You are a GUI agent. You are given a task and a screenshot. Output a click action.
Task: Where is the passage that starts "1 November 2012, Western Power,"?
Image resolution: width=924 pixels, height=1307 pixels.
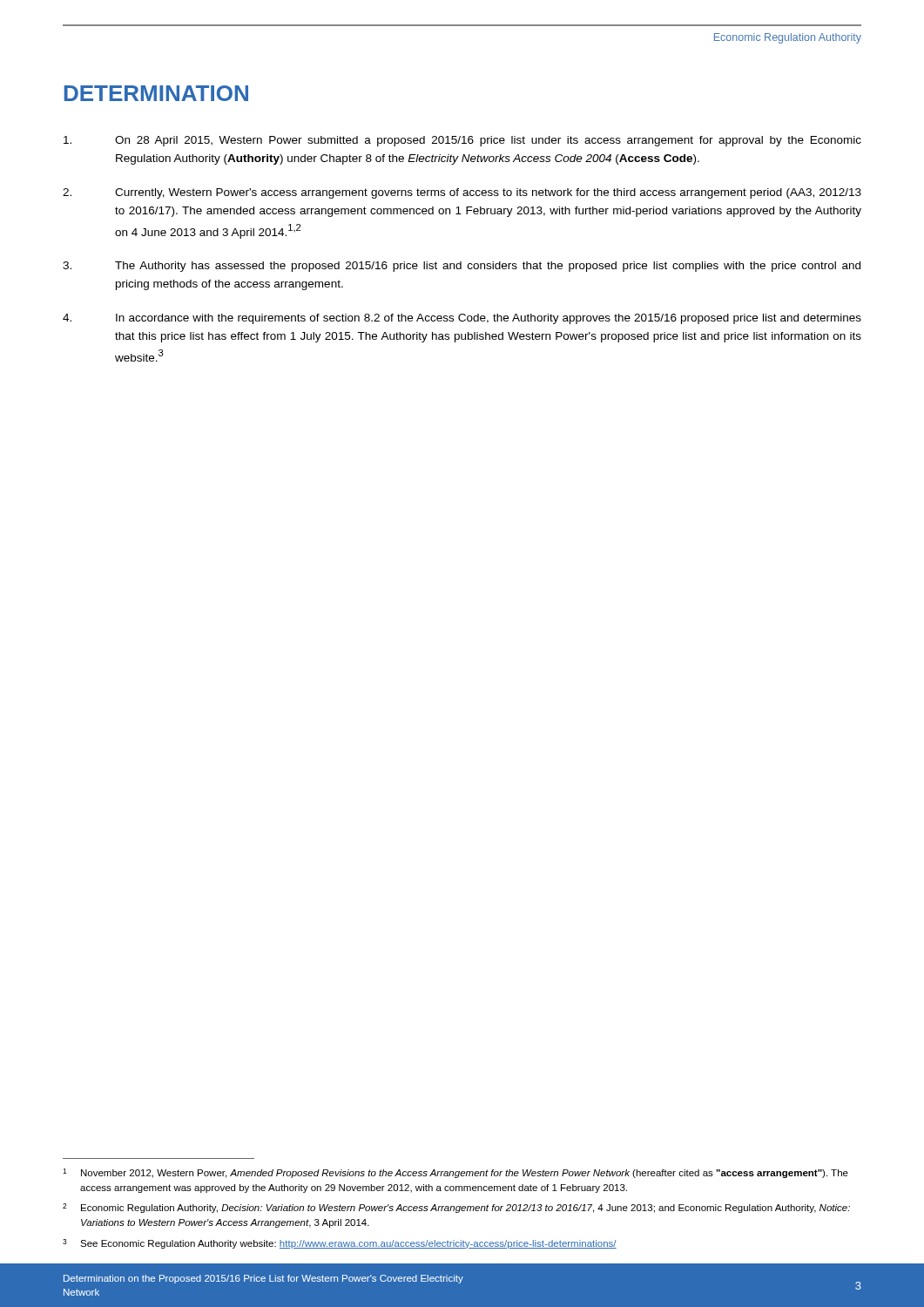462,1181
